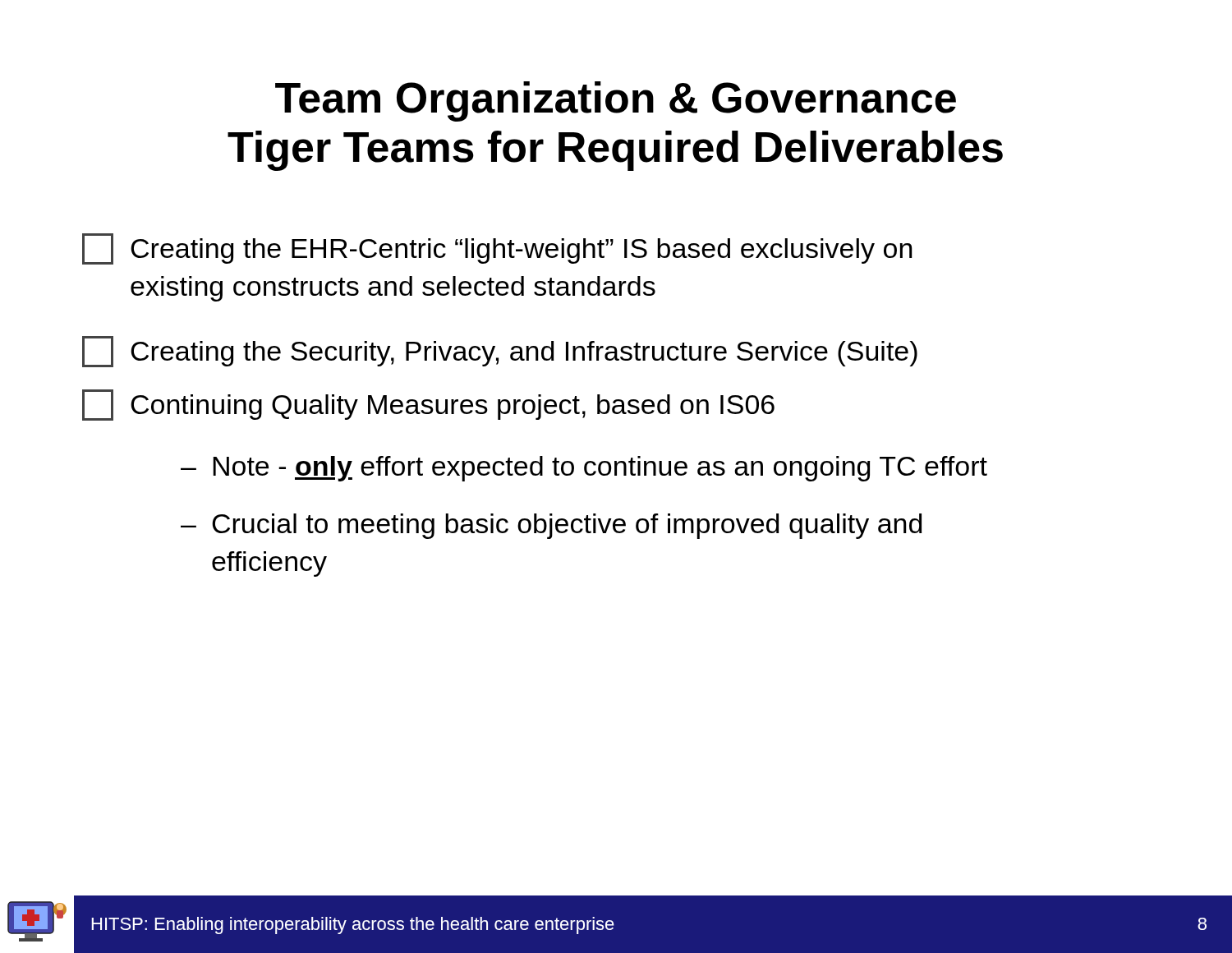
Task: Locate the list item containing "Continuing Quality Measures project, based on"
Action: coord(429,405)
